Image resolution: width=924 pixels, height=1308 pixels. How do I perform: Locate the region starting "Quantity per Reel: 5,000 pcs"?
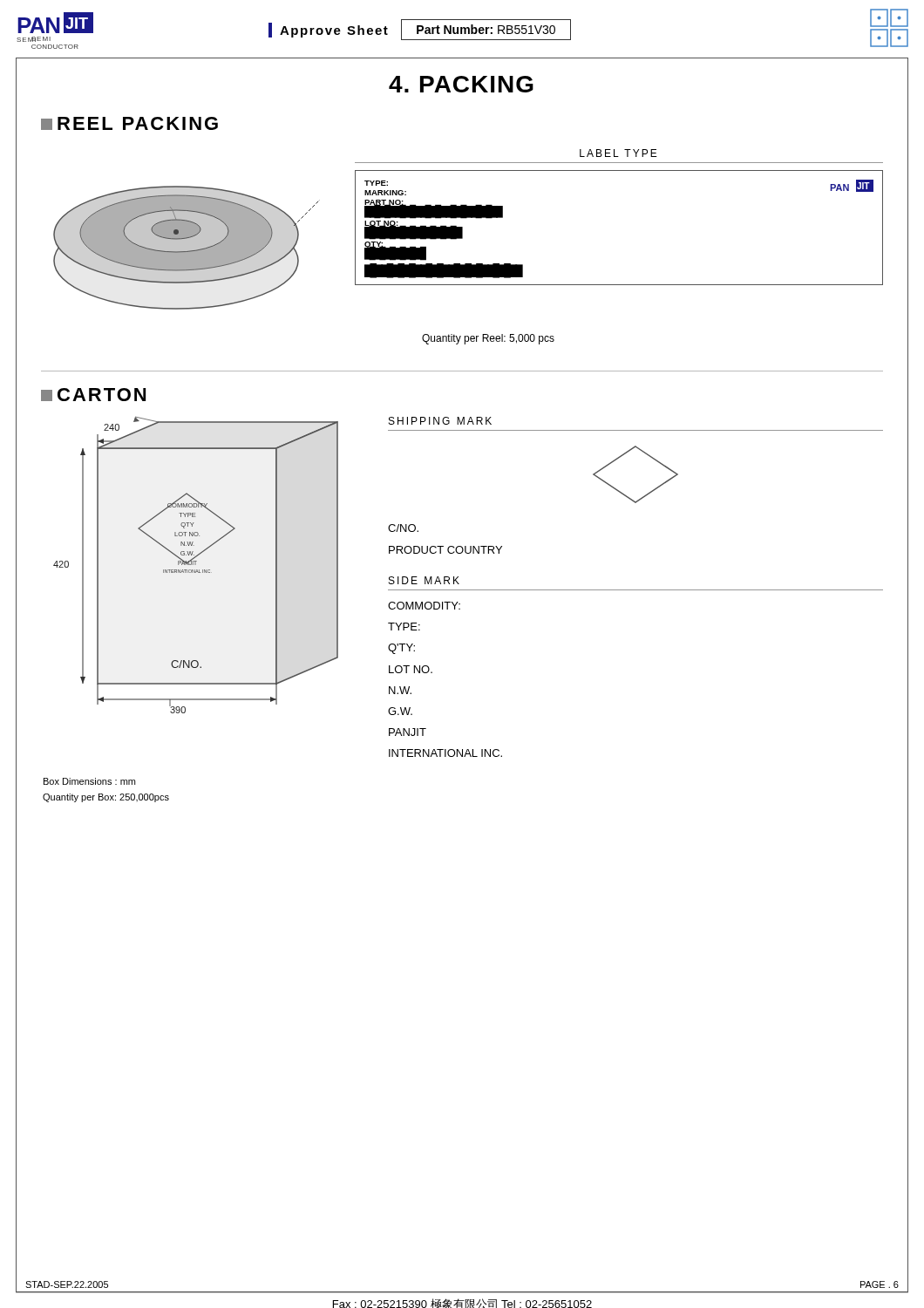coord(488,338)
